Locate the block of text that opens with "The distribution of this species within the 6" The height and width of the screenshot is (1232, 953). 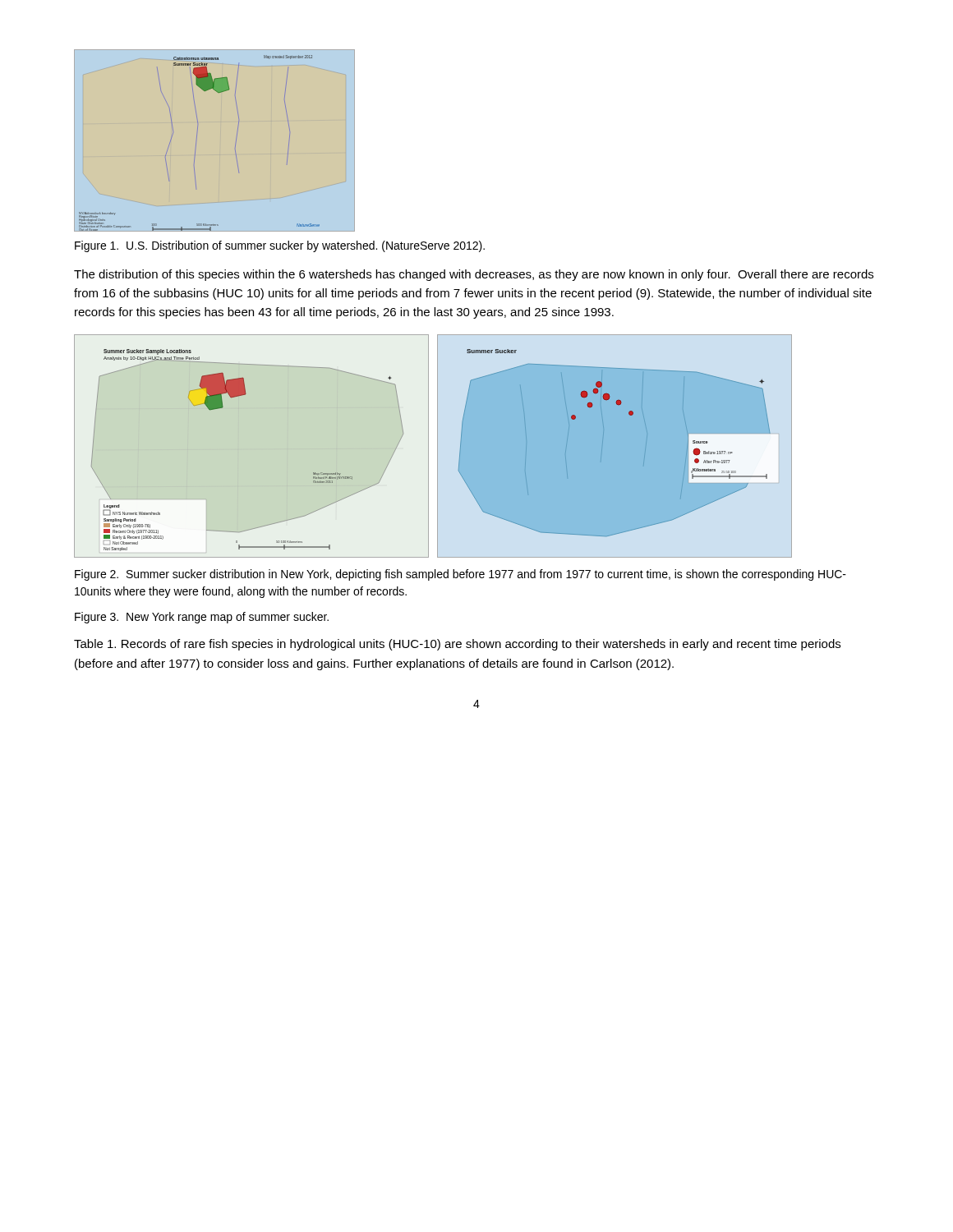[x=474, y=293]
